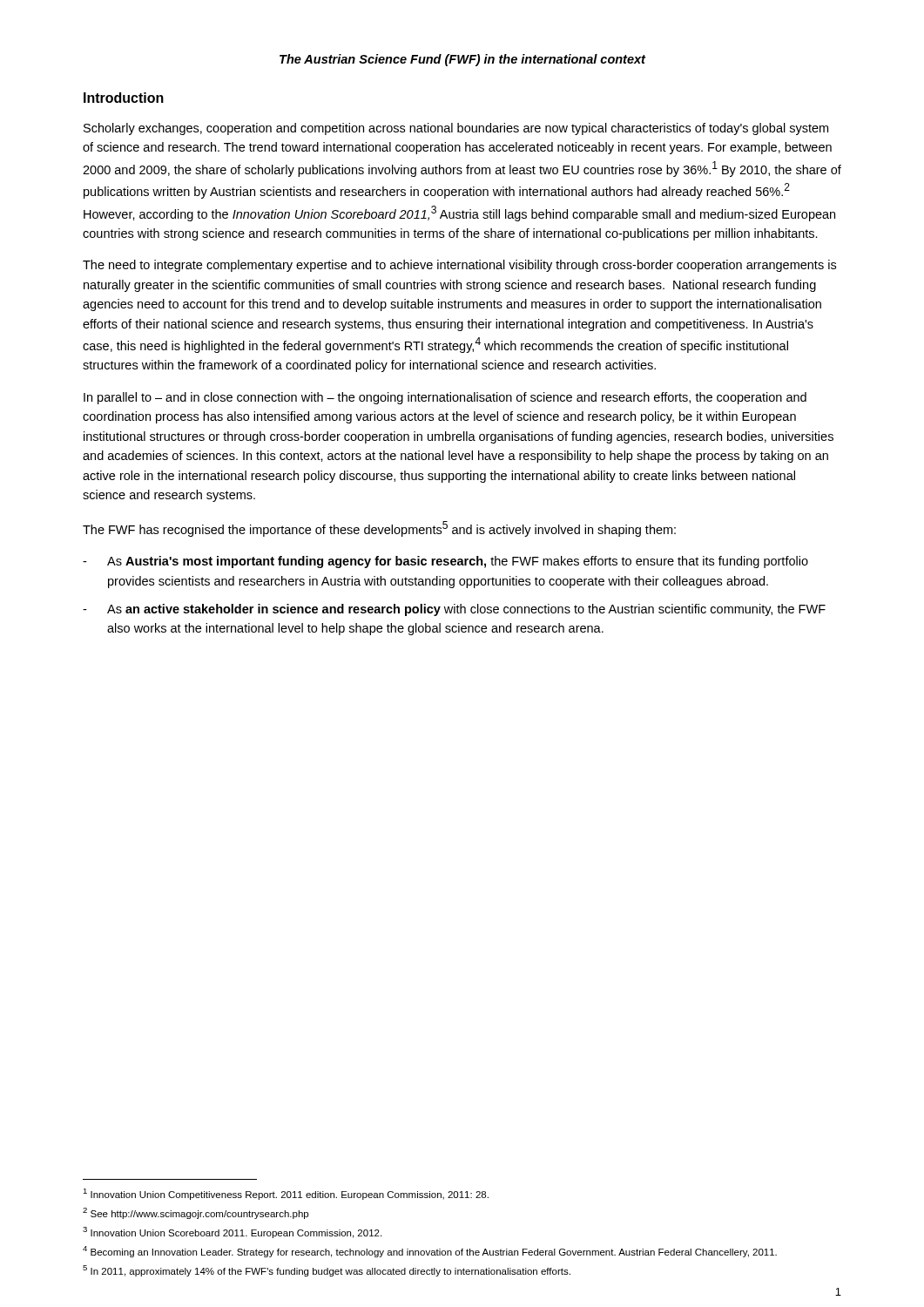Select the footnote with the text "5 In 2011, approximately 14% of the"
Viewport: 924px width, 1307px height.
(327, 1269)
